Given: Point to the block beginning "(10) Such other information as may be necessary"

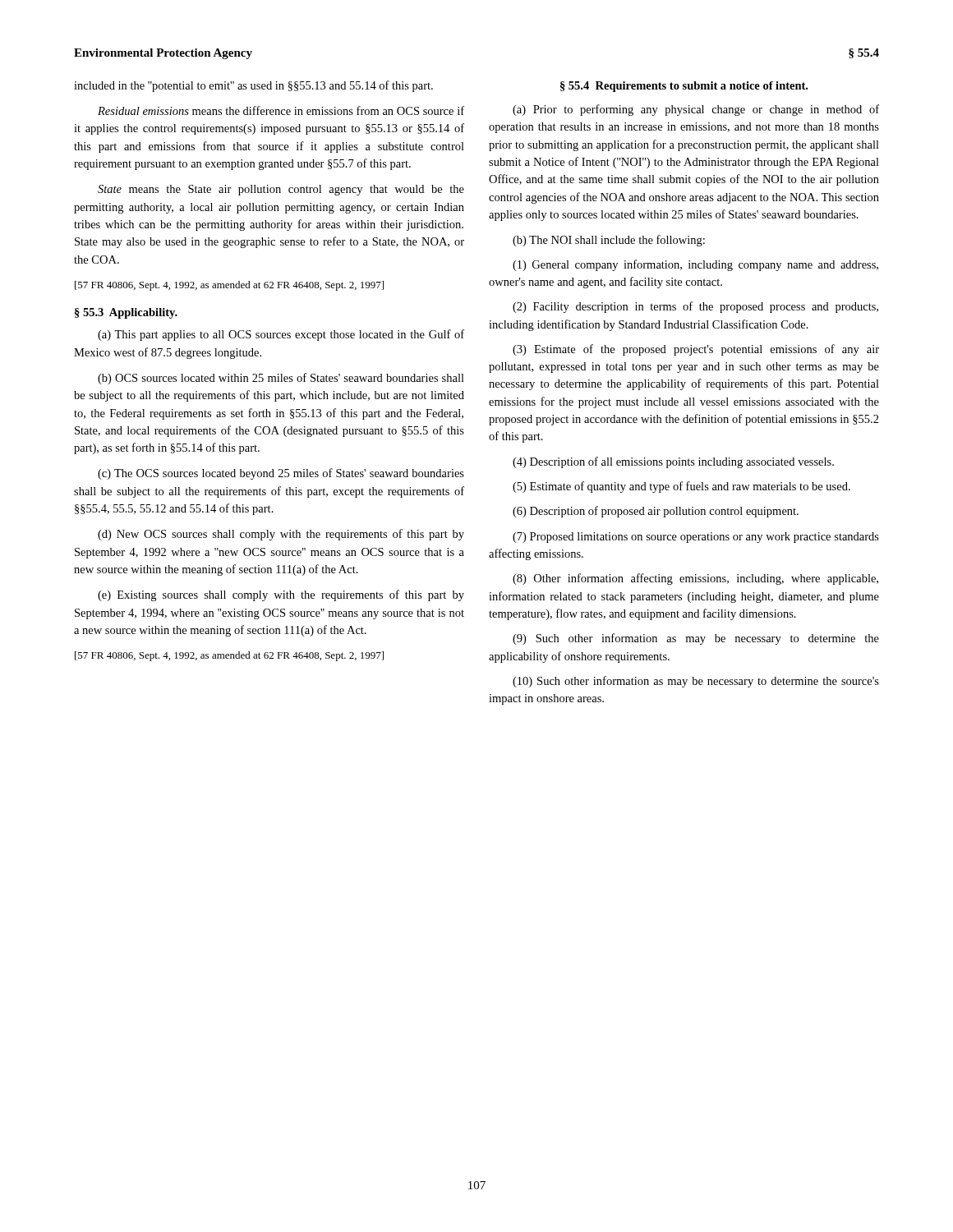Looking at the screenshot, I should click(x=684, y=690).
